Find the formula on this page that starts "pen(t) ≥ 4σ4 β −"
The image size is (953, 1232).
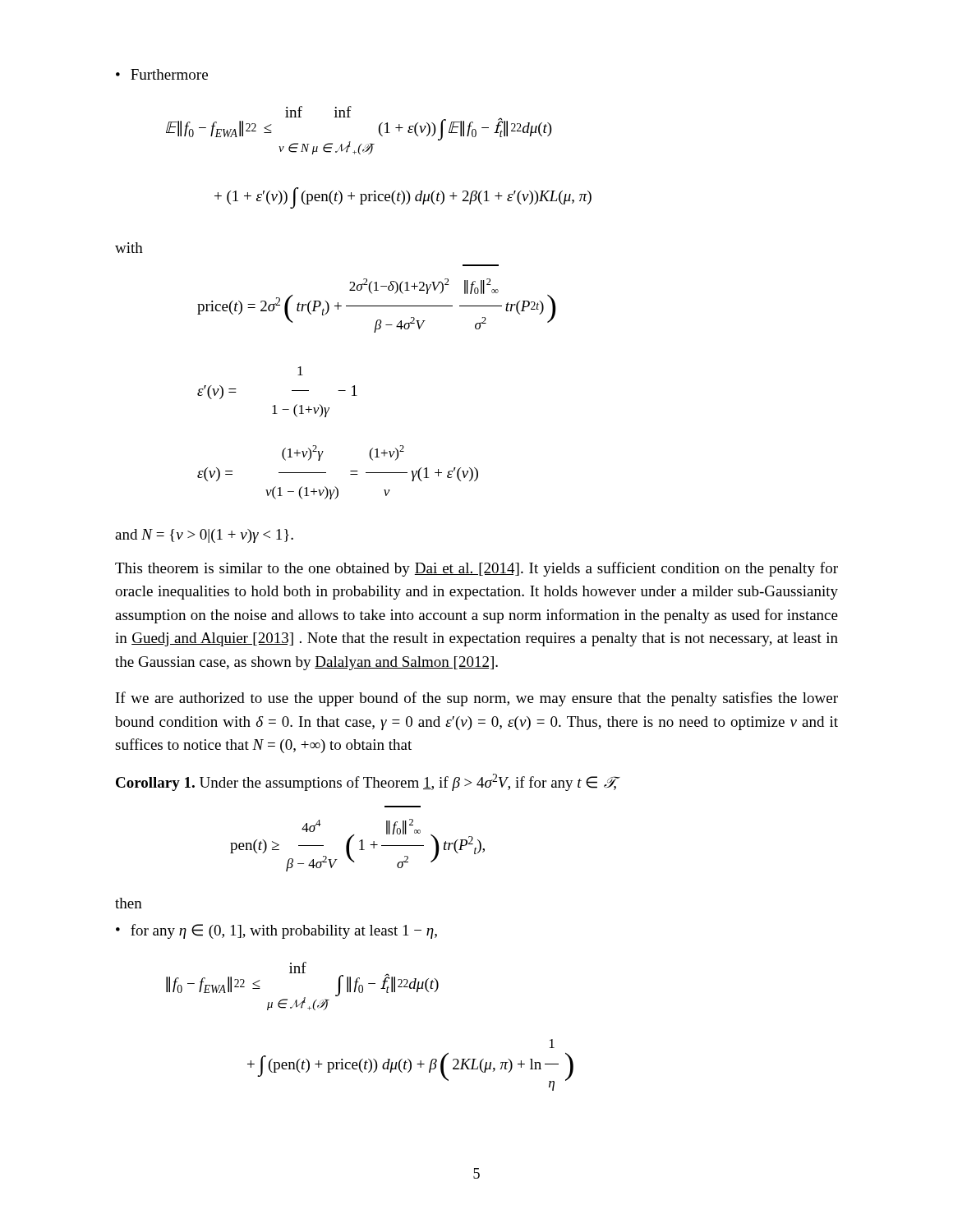(x=357, y=845)
